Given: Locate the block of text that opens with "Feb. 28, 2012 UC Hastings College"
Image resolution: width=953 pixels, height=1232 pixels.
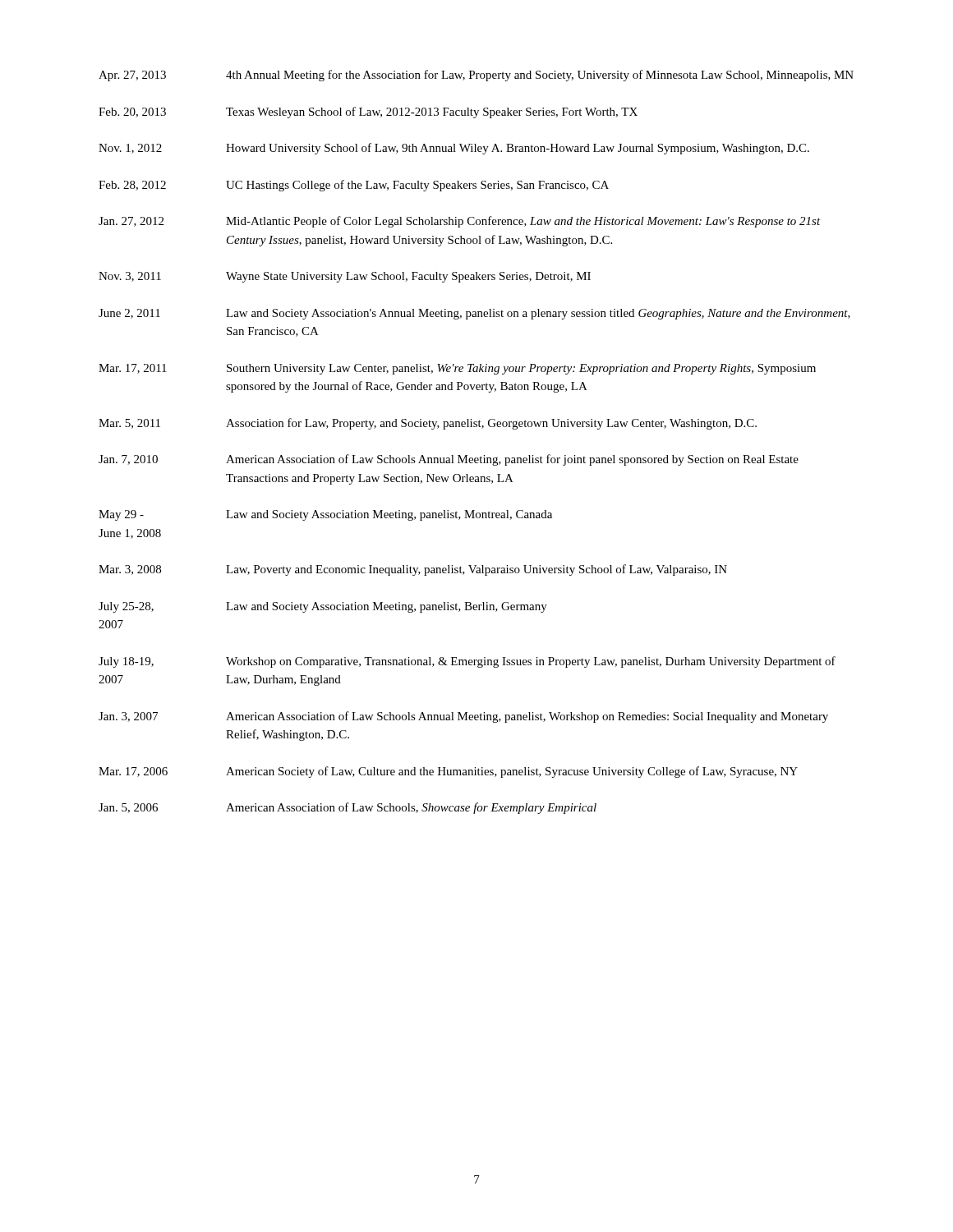Looking at the screenshot, I should [476, 185].
